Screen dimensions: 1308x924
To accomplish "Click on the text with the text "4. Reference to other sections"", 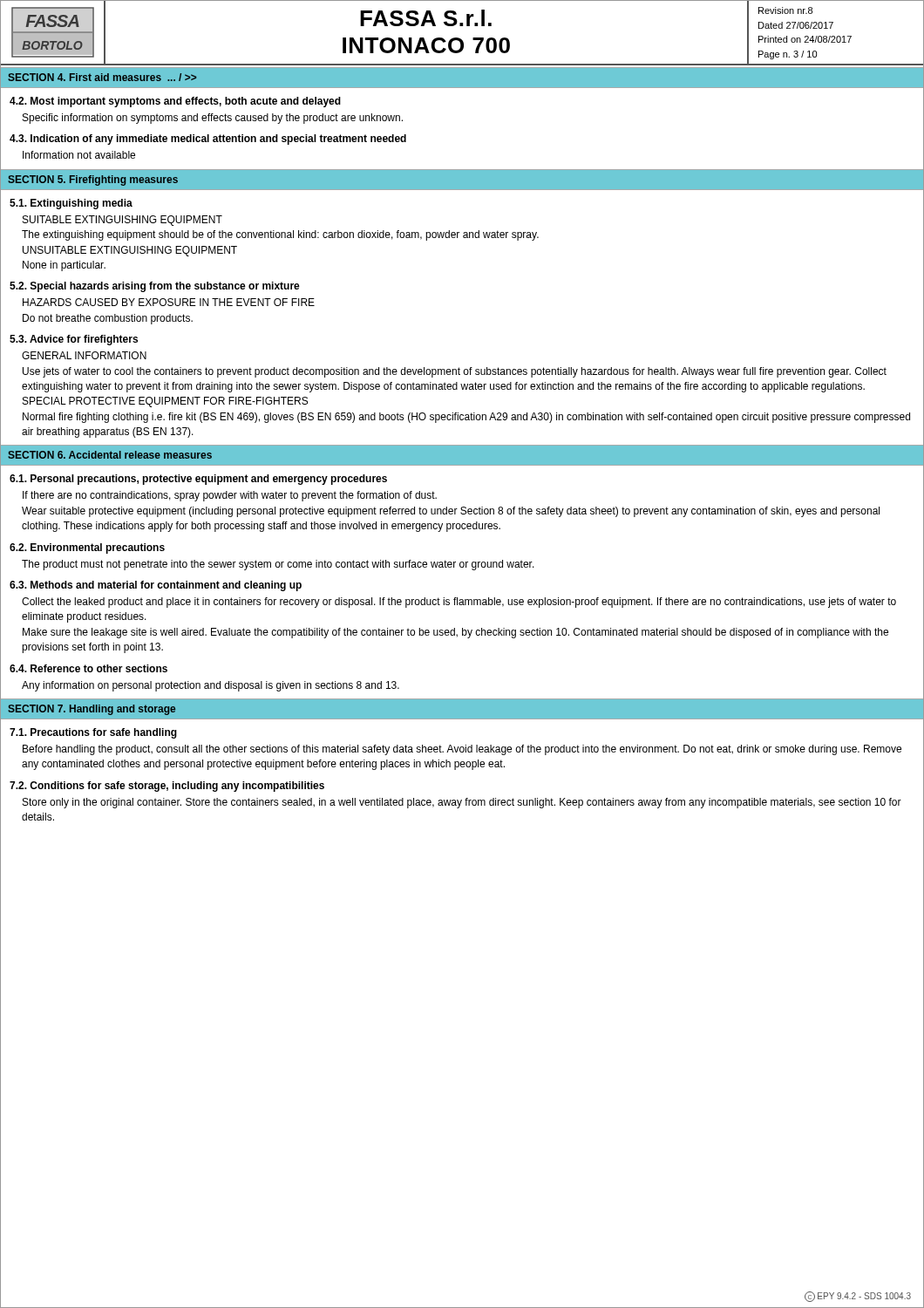I will 89,668.
